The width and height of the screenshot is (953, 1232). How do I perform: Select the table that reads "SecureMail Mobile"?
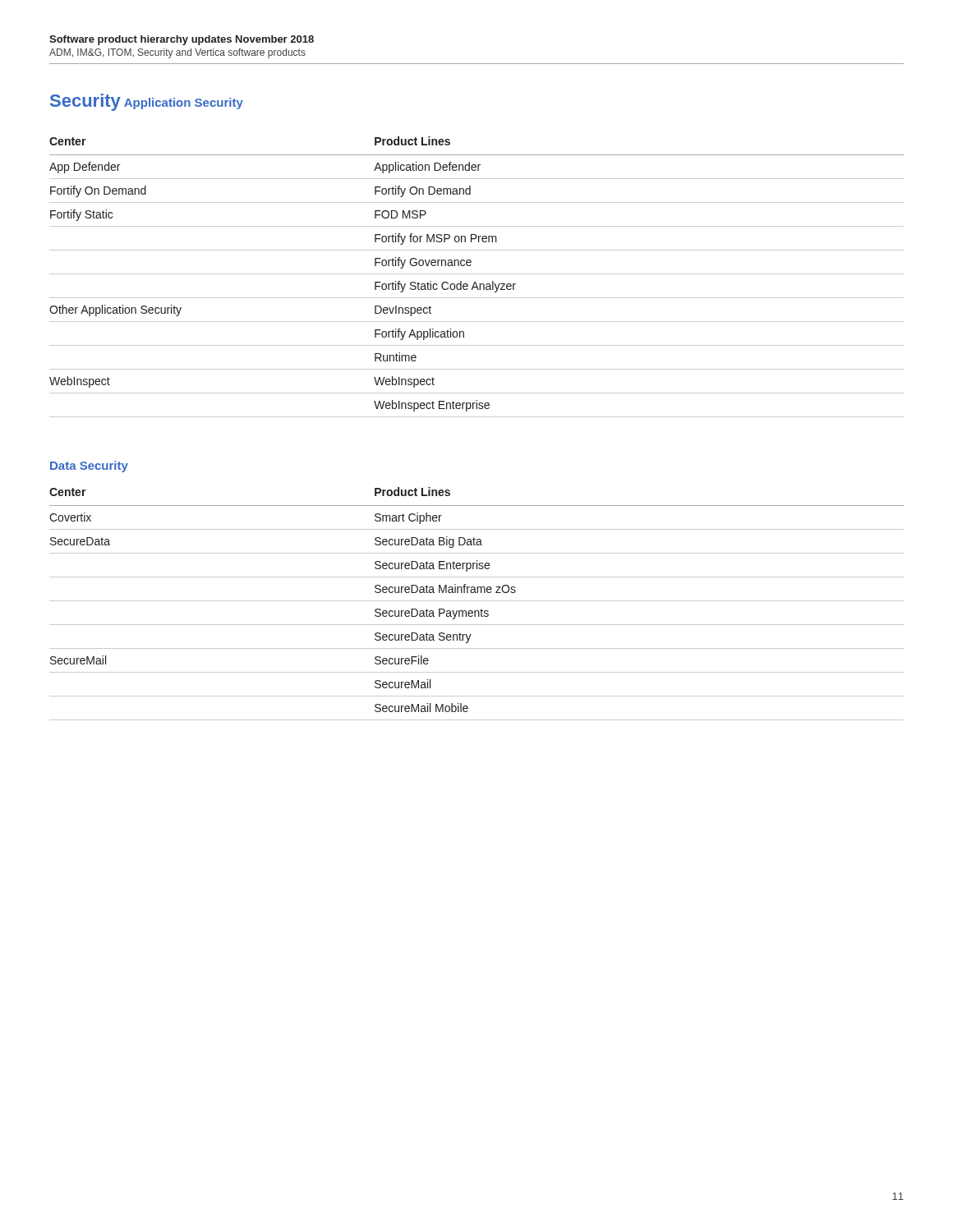point(476,600)
